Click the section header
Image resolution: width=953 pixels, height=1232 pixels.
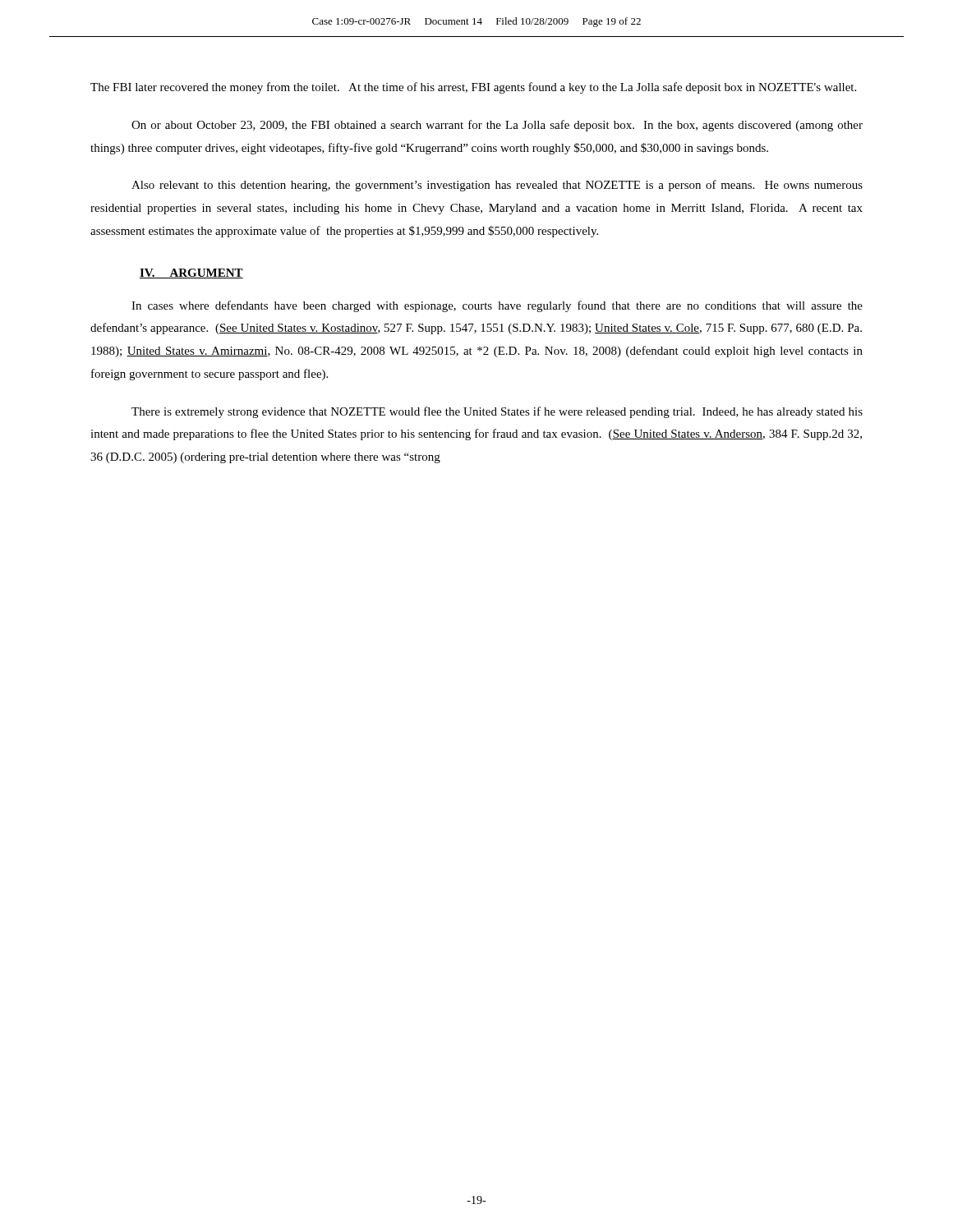(191, 273)
